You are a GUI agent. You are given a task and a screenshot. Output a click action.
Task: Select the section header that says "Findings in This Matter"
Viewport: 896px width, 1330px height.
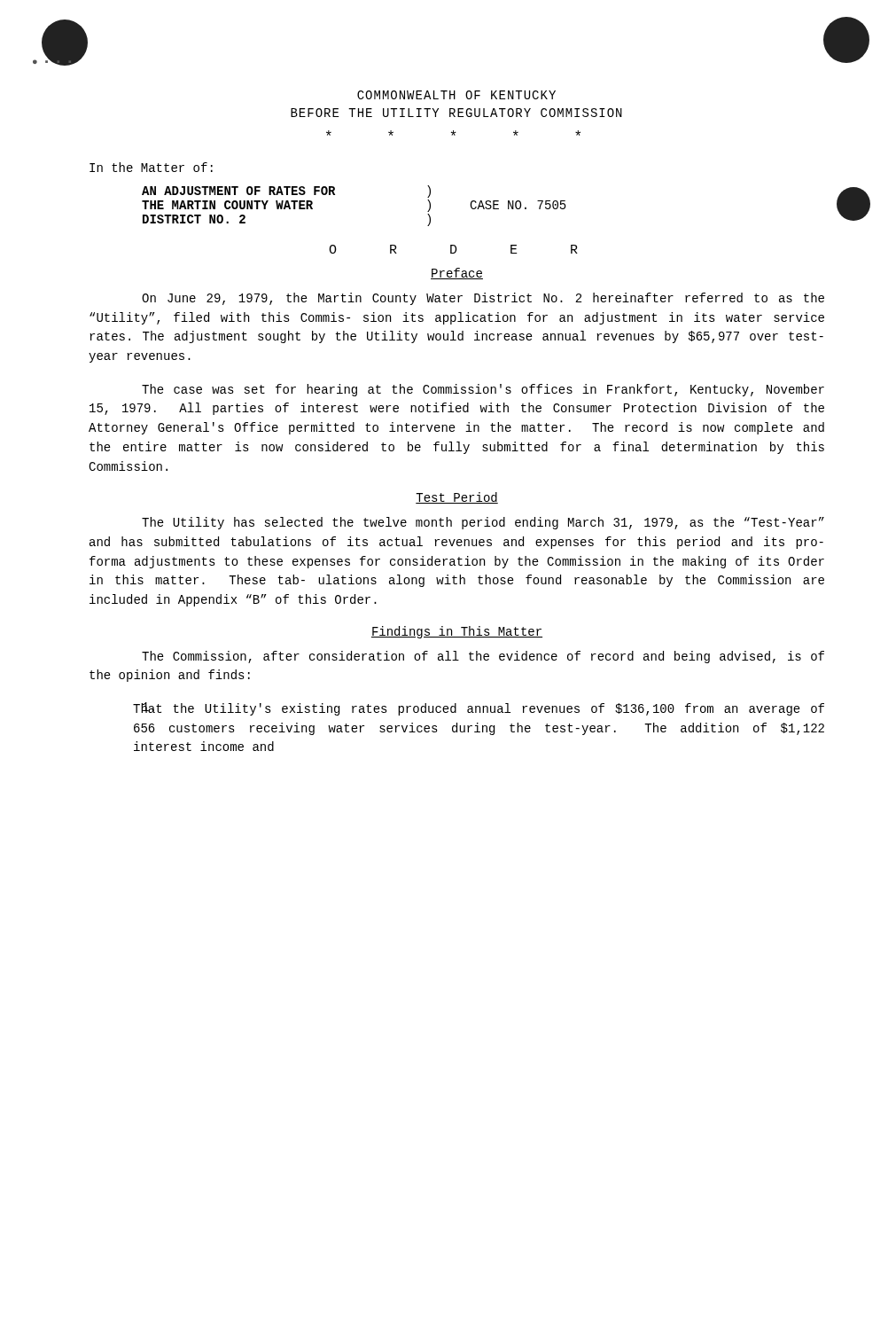click(457, 632)
